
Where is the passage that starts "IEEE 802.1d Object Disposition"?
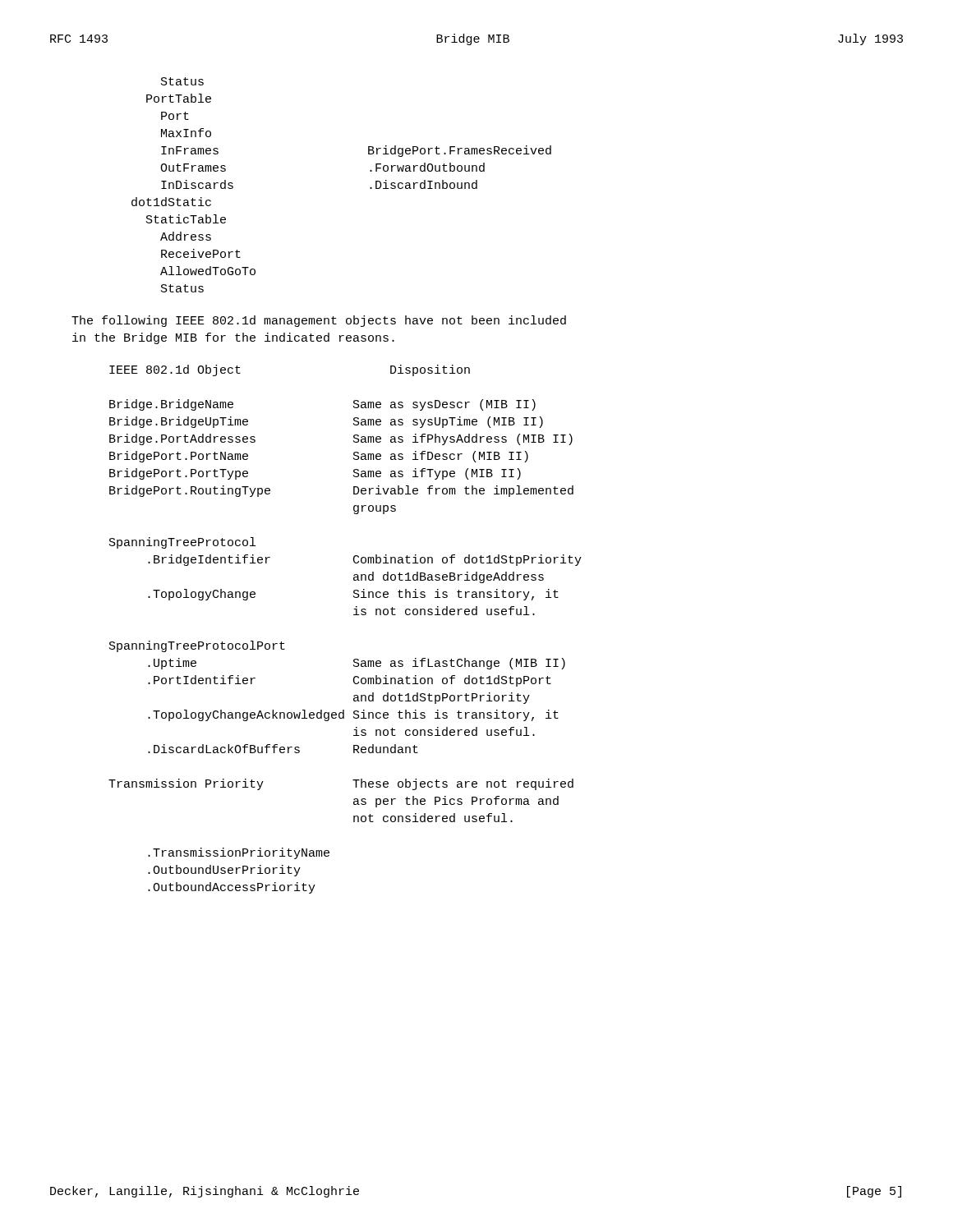click(x=179, y=370)
